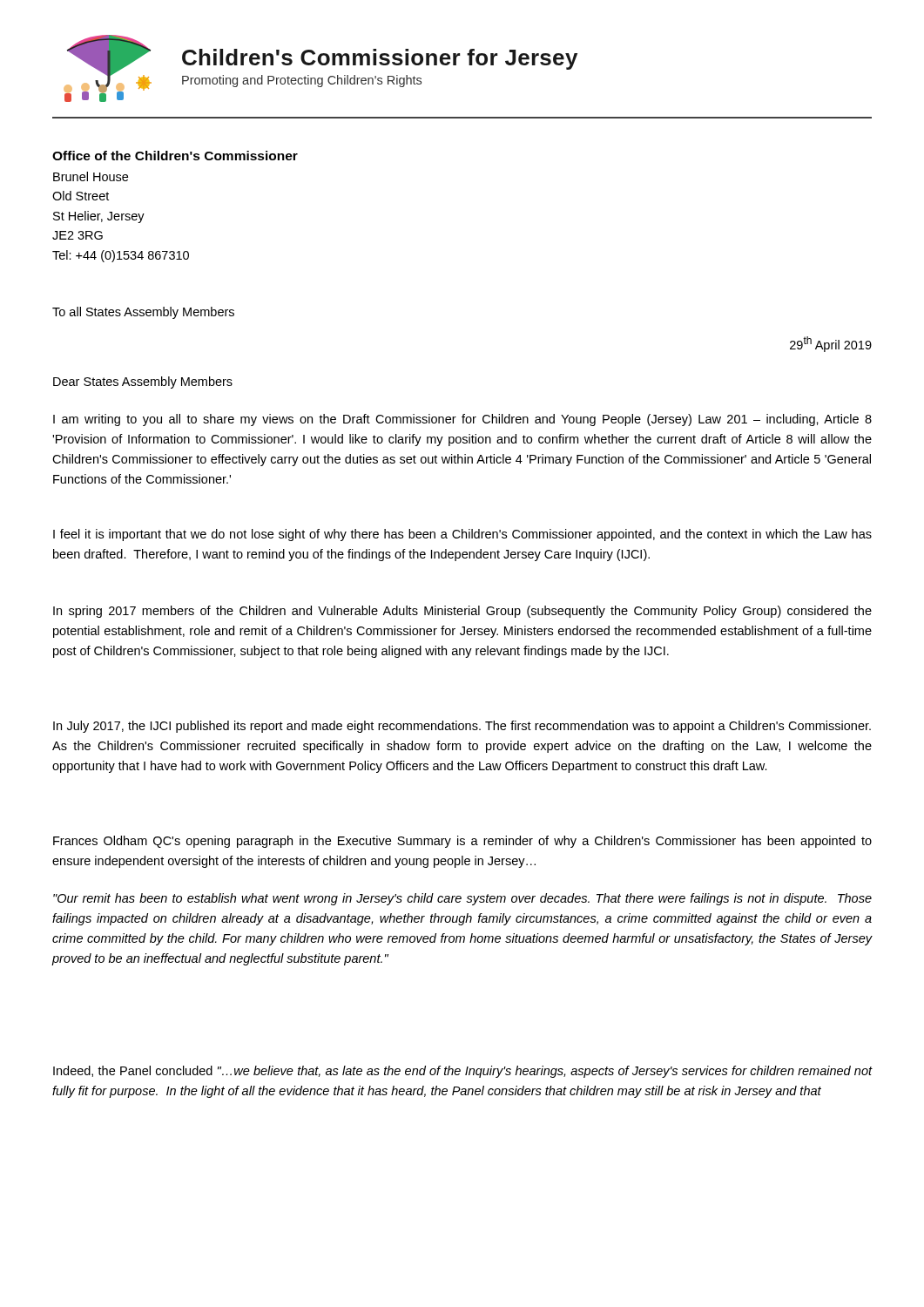Click on the text block that says "Frances Oldham QC's"

462,851
